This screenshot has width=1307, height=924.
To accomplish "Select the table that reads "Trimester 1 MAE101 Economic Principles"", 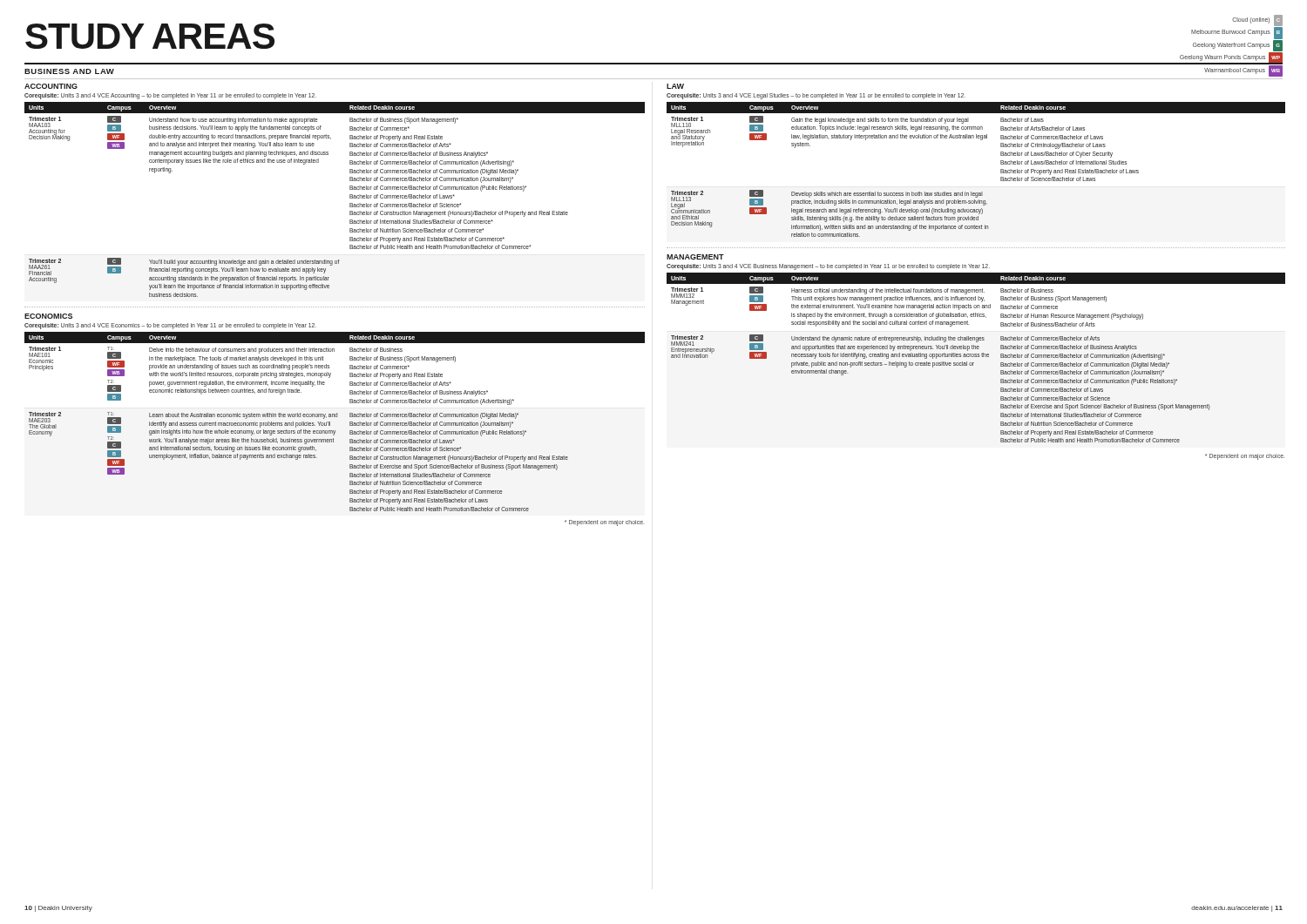I will tap(335, 424).
